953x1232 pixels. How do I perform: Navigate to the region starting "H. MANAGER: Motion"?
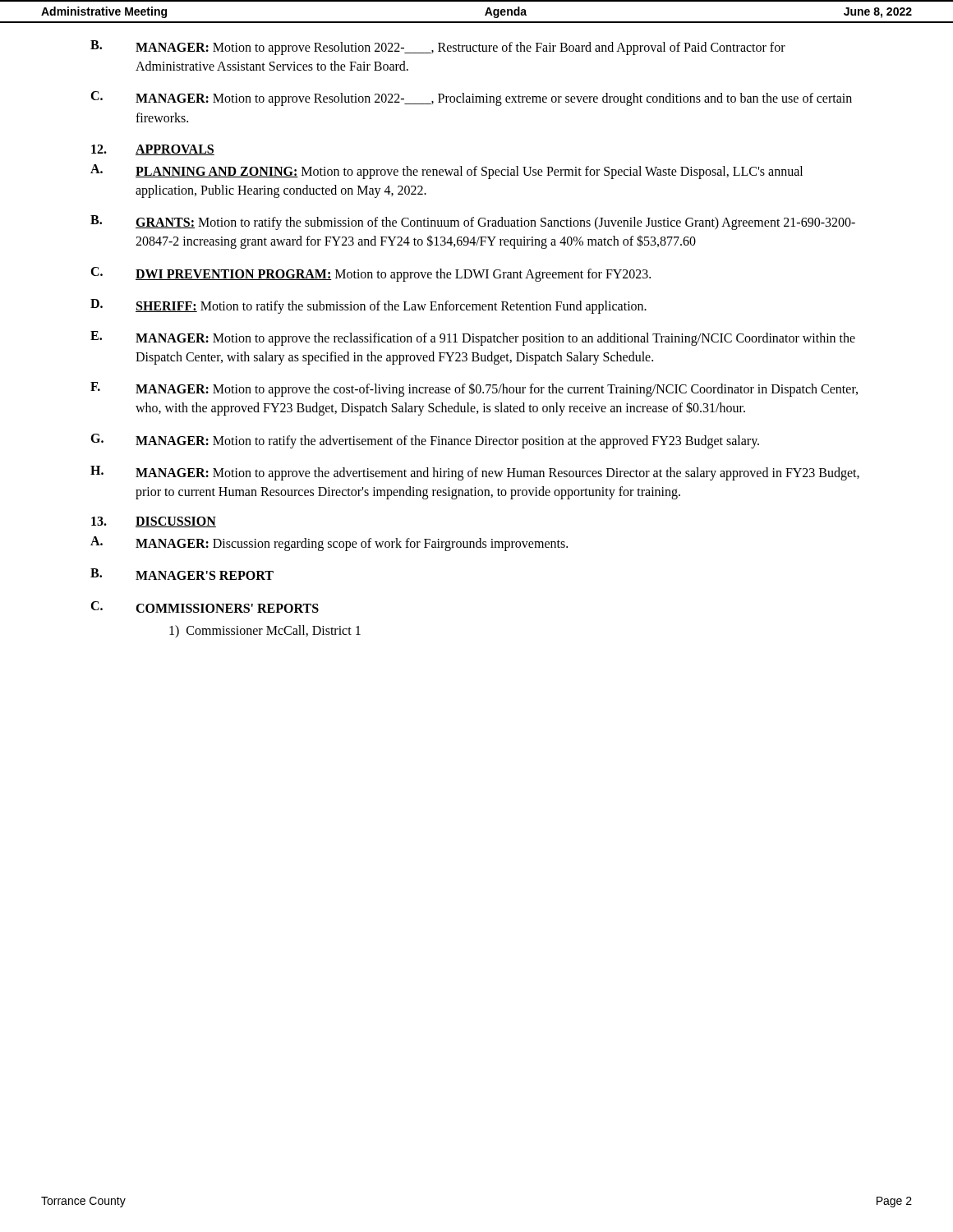(476, 482)
